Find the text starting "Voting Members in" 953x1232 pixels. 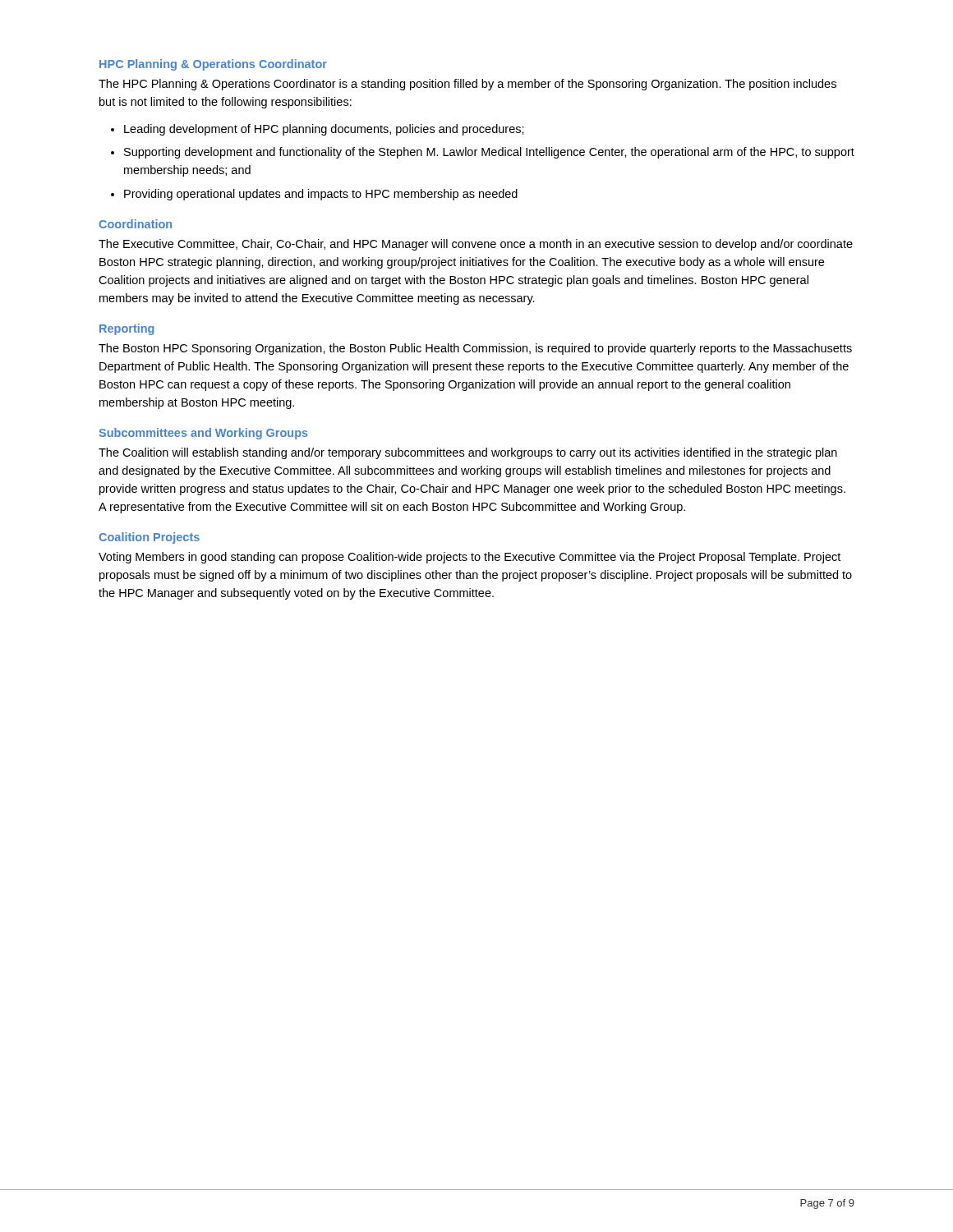click(x=475, y=575)
